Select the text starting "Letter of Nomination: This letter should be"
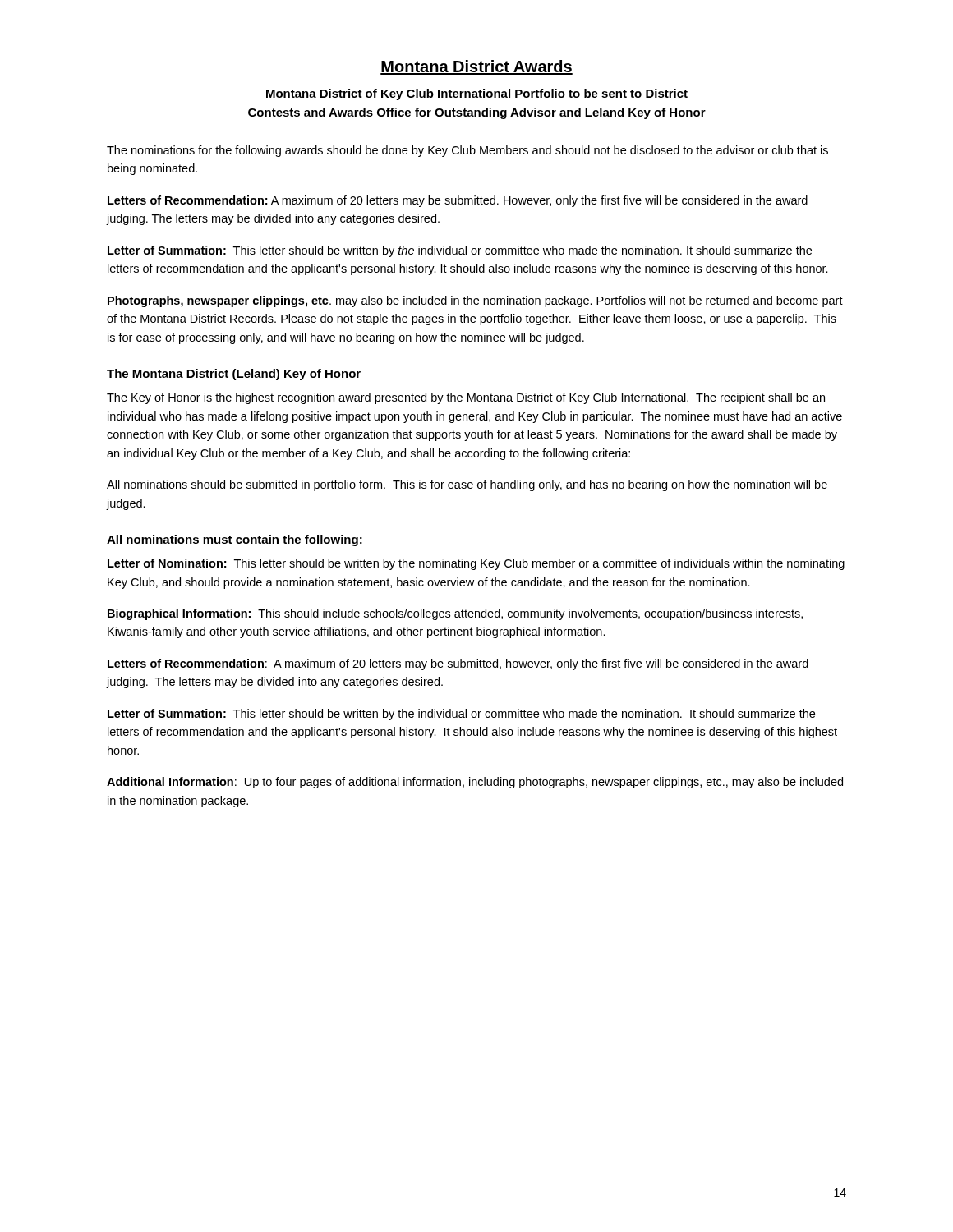The image size is (953, 1232). click(x=476, y=573)
